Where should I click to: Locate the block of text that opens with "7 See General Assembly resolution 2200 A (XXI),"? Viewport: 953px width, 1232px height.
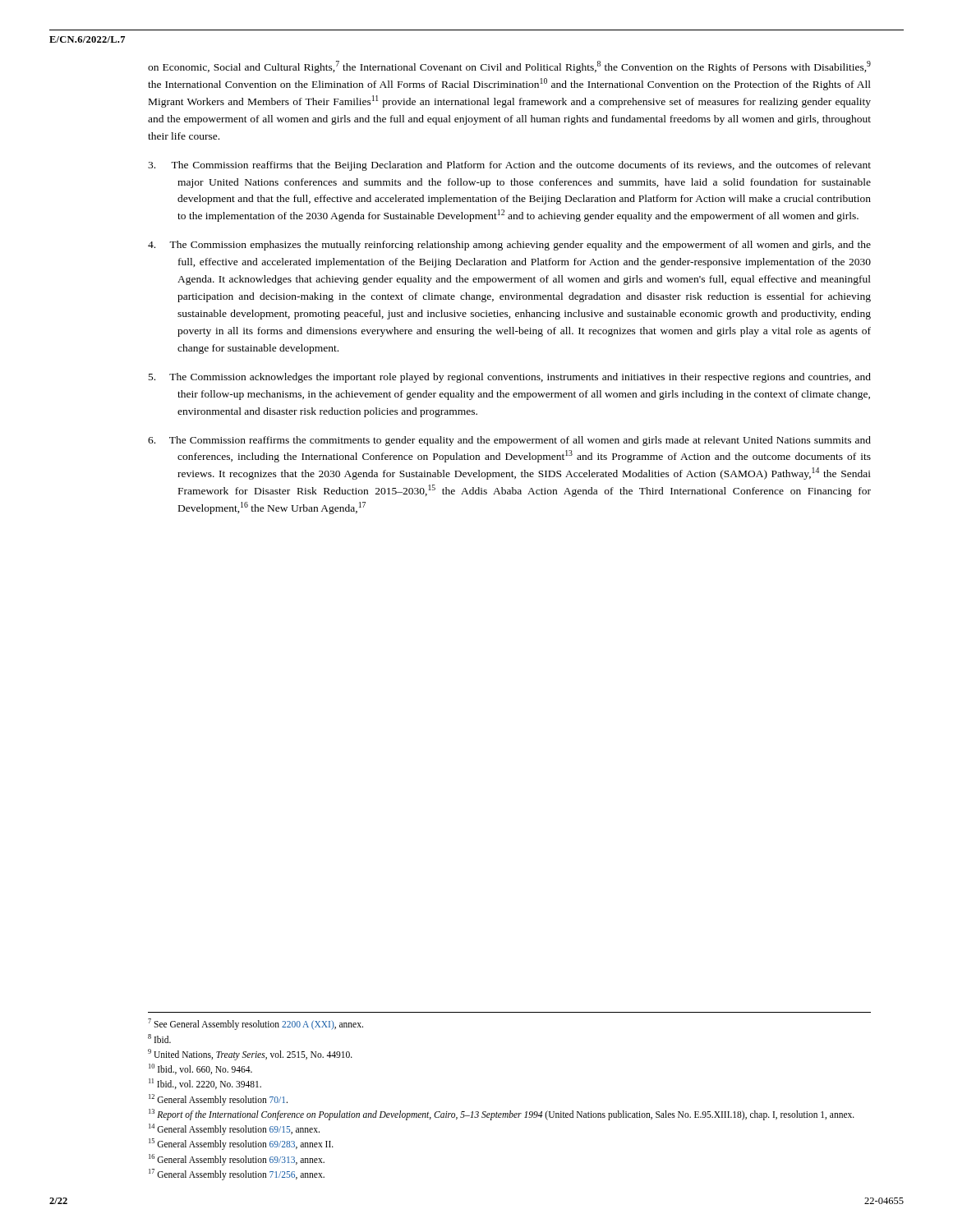(x=256, y=1024)
